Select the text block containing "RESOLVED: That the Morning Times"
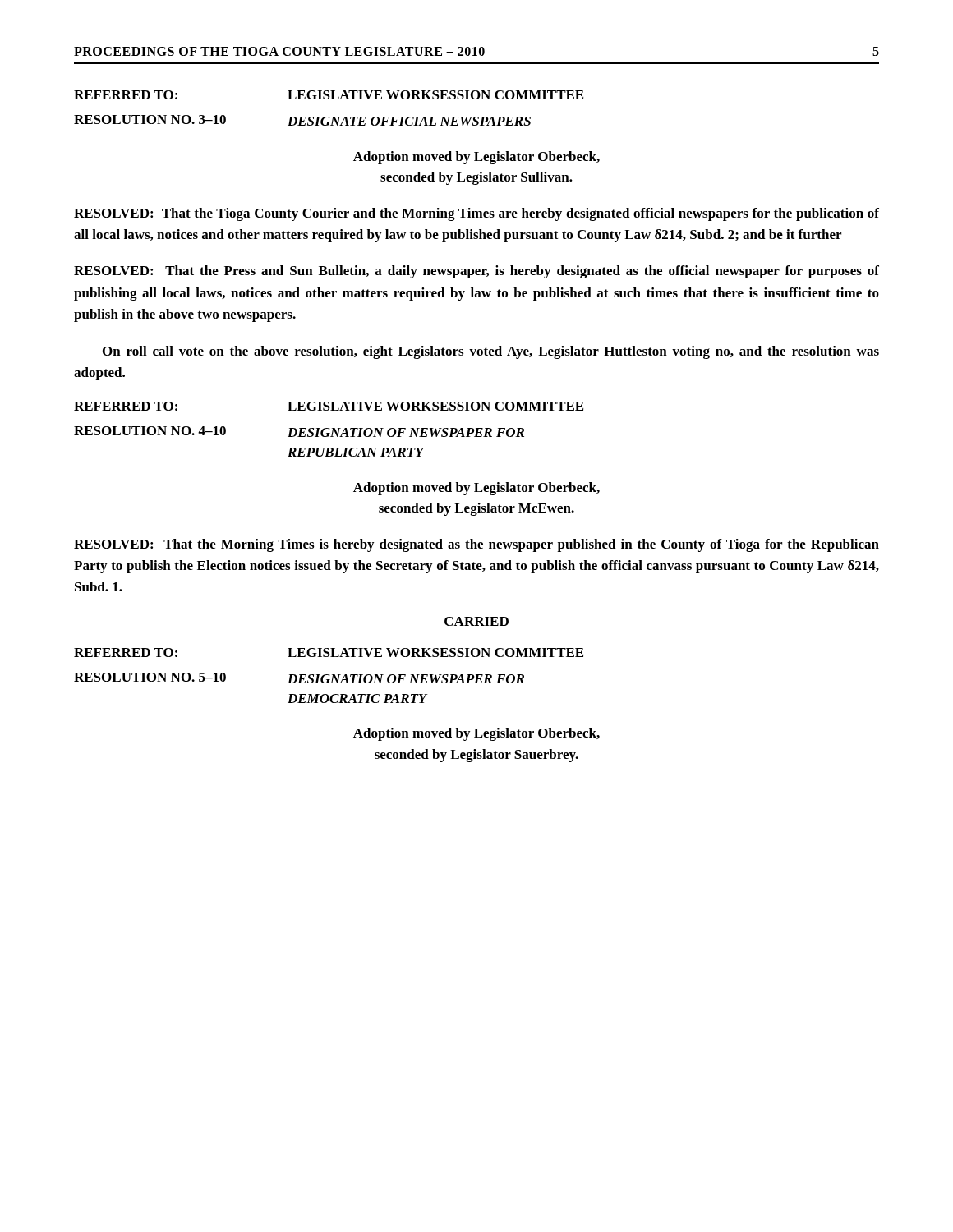The image size is (953, 1232). 476,566
